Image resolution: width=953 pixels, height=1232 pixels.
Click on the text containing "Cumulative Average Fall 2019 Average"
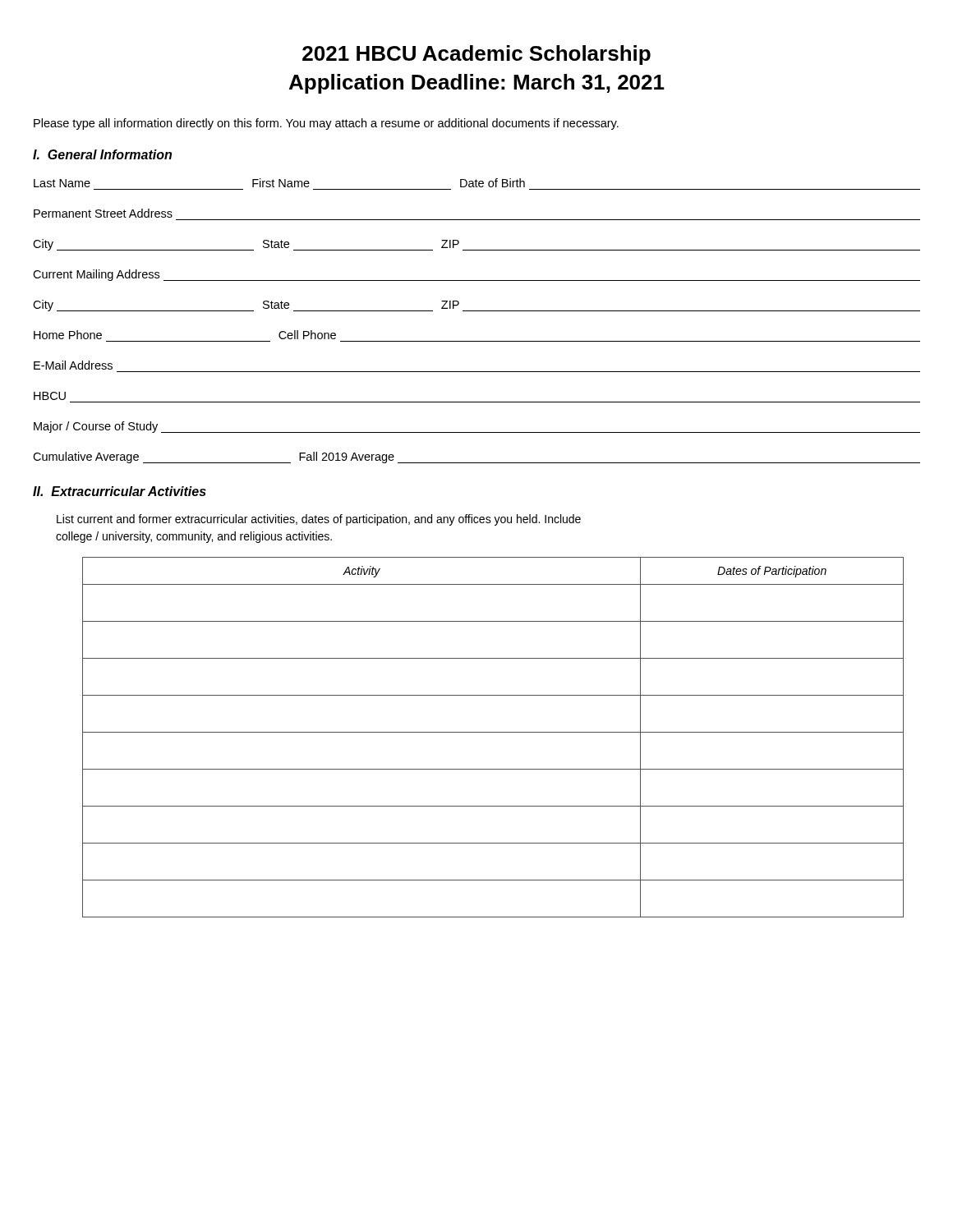pos(476,456)
